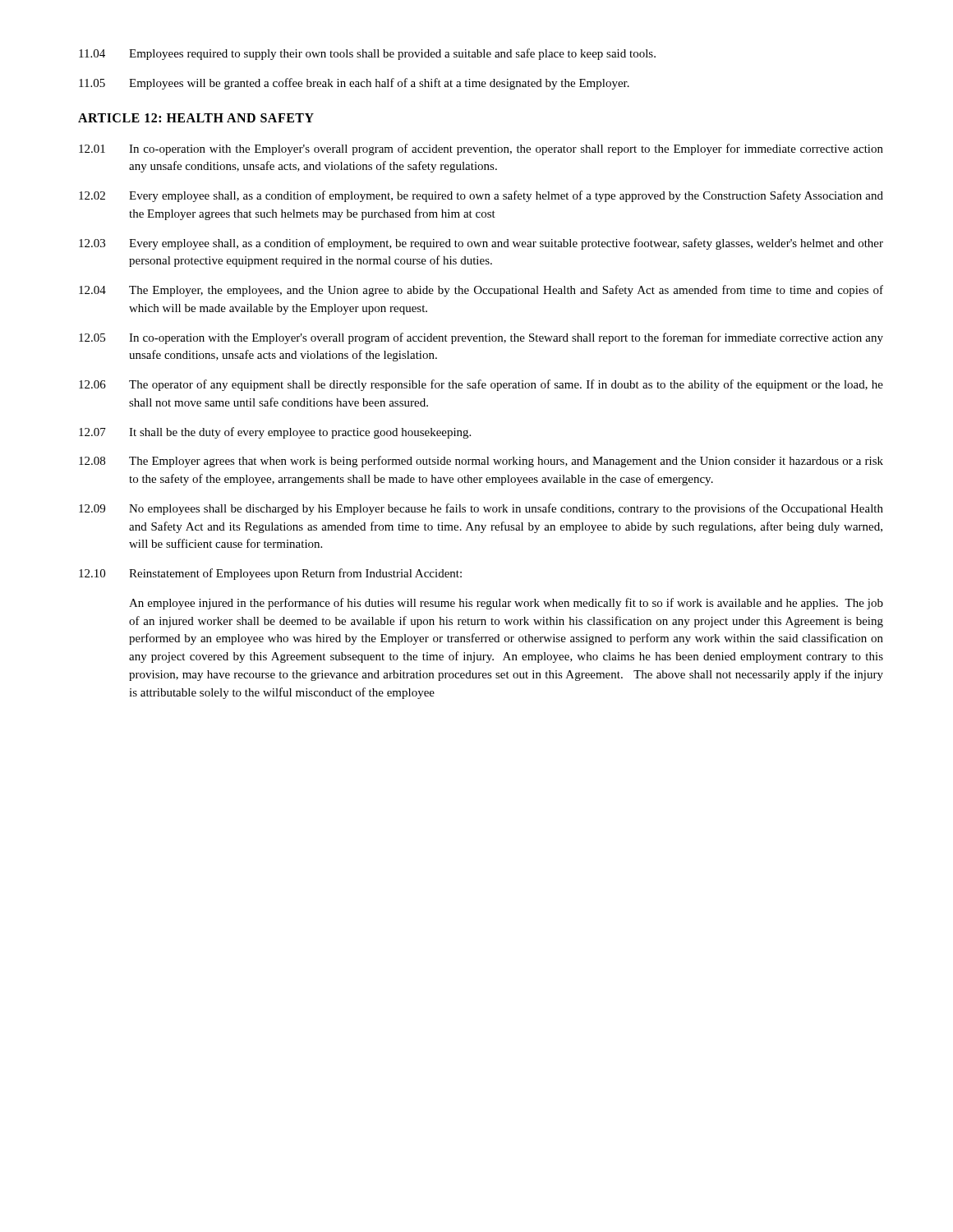953x1232 pixels.
Task: Locate the passage starting "12.01 In co-operation with the Employer's overall program"
Action: coord(481,158)
